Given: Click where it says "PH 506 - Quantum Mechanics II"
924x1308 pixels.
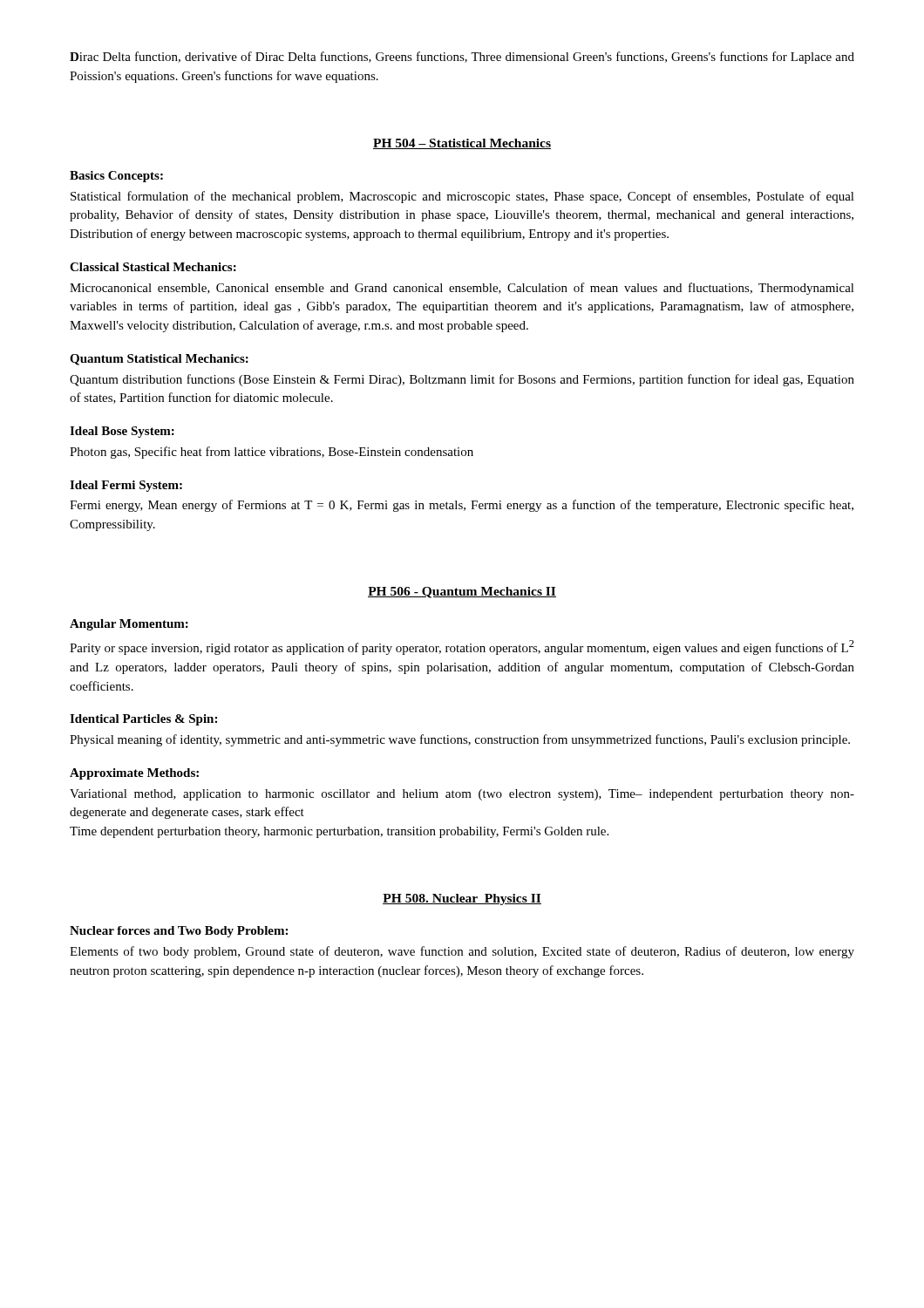Looking at the screenshot, I should [462, 591].
